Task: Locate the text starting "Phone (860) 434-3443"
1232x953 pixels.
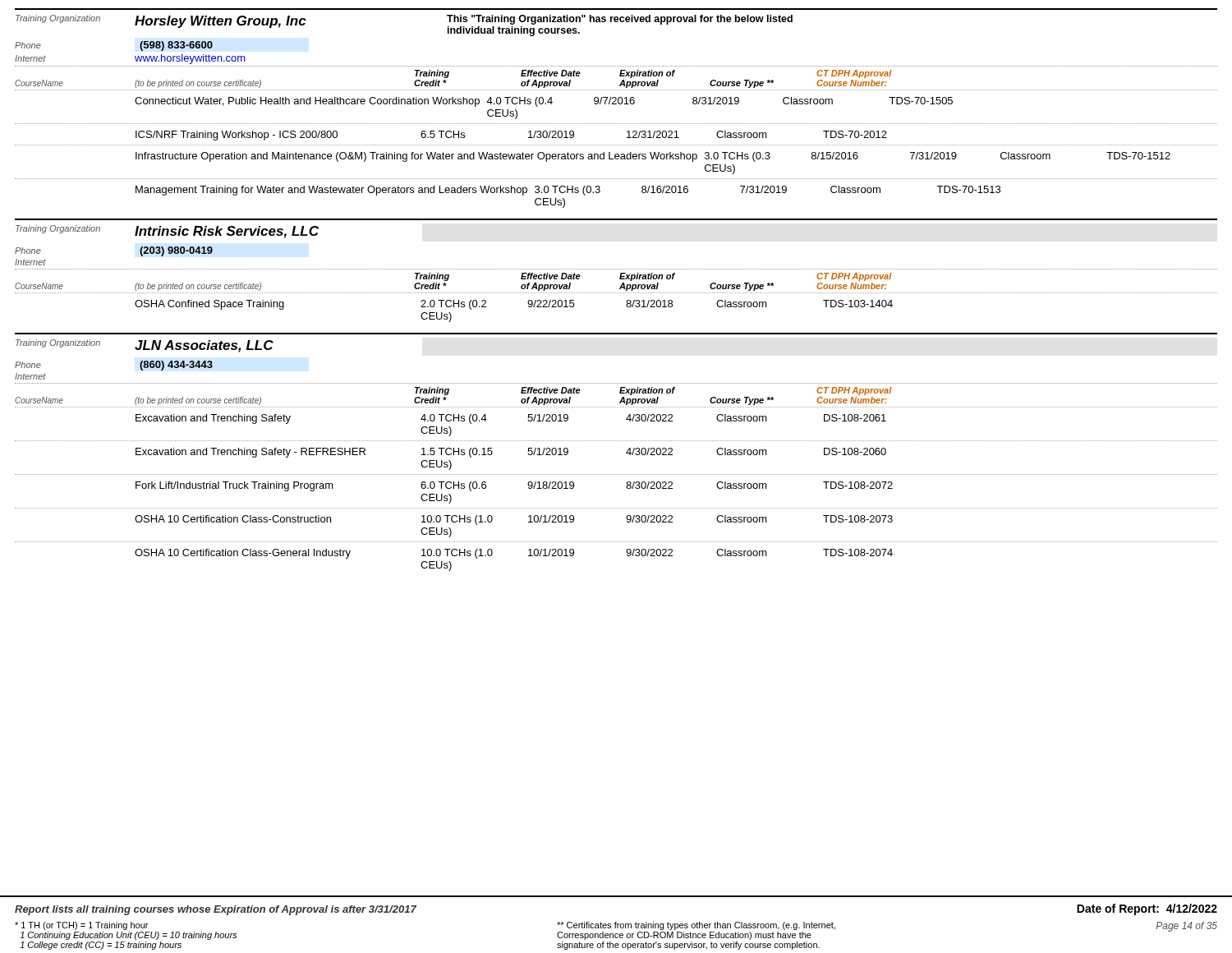Action: point(162,364)
